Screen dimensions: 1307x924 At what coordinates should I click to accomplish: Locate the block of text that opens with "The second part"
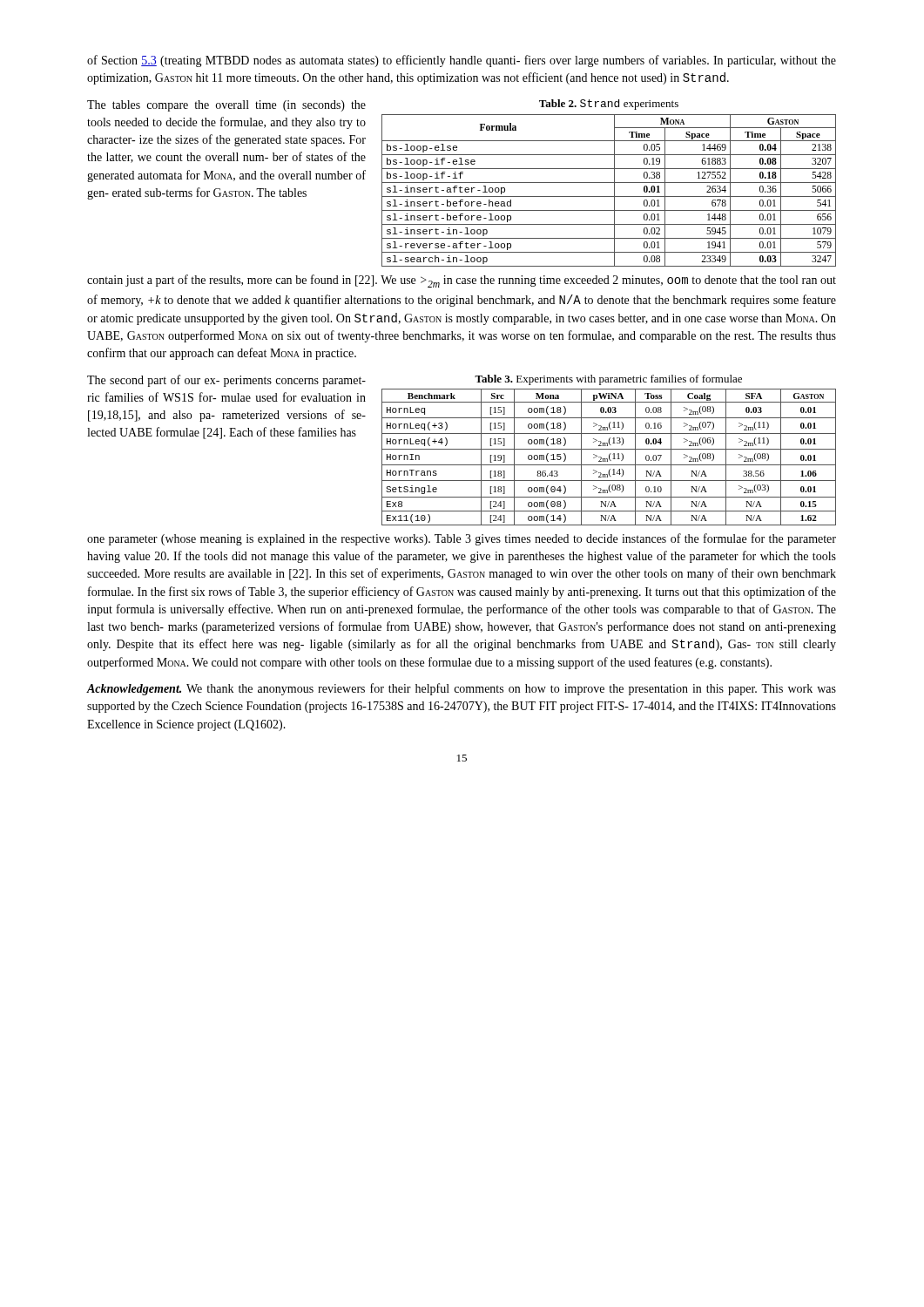pos(226,407)
